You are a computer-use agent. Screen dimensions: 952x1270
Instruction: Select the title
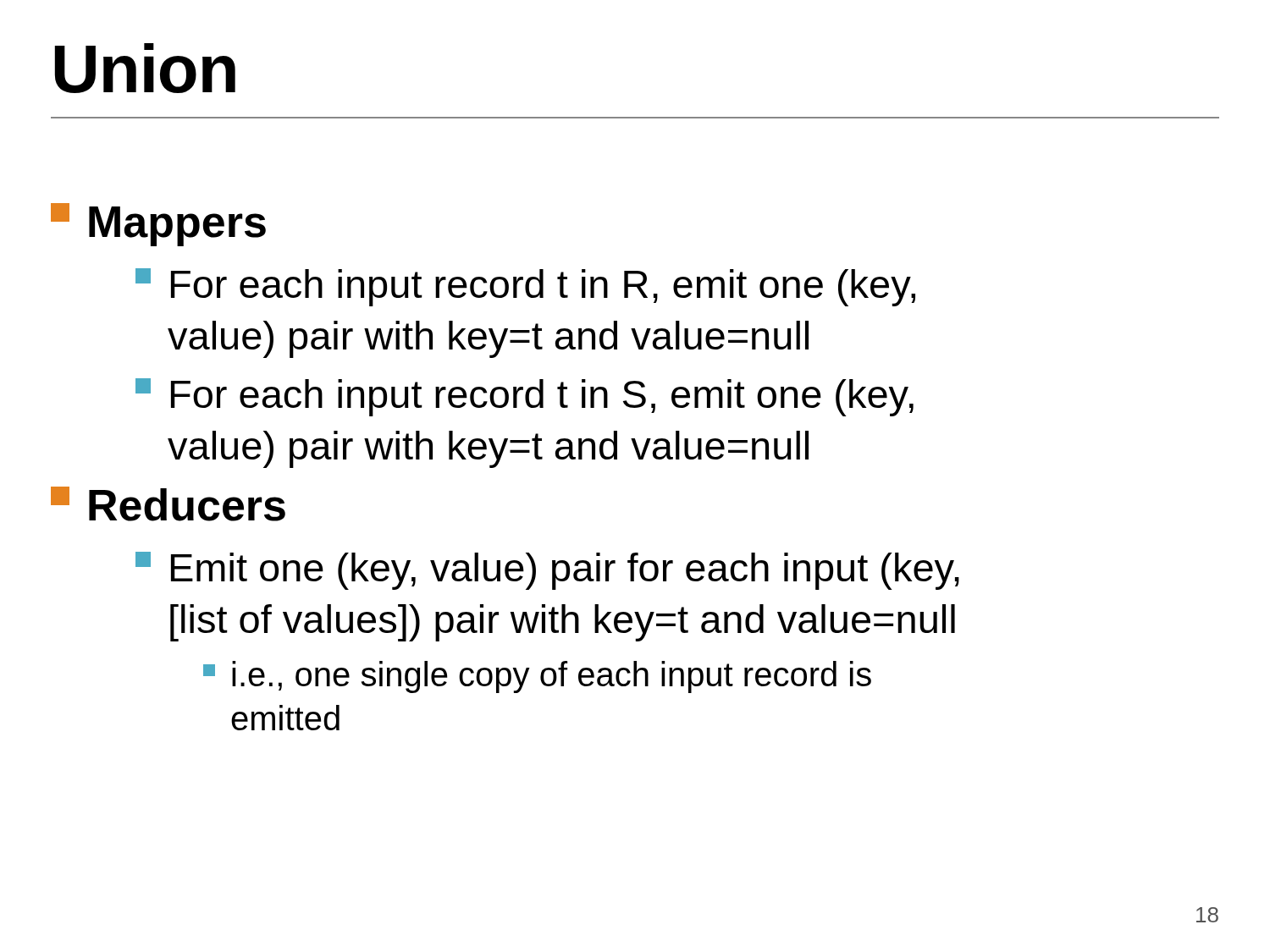(x=635, y=75)
